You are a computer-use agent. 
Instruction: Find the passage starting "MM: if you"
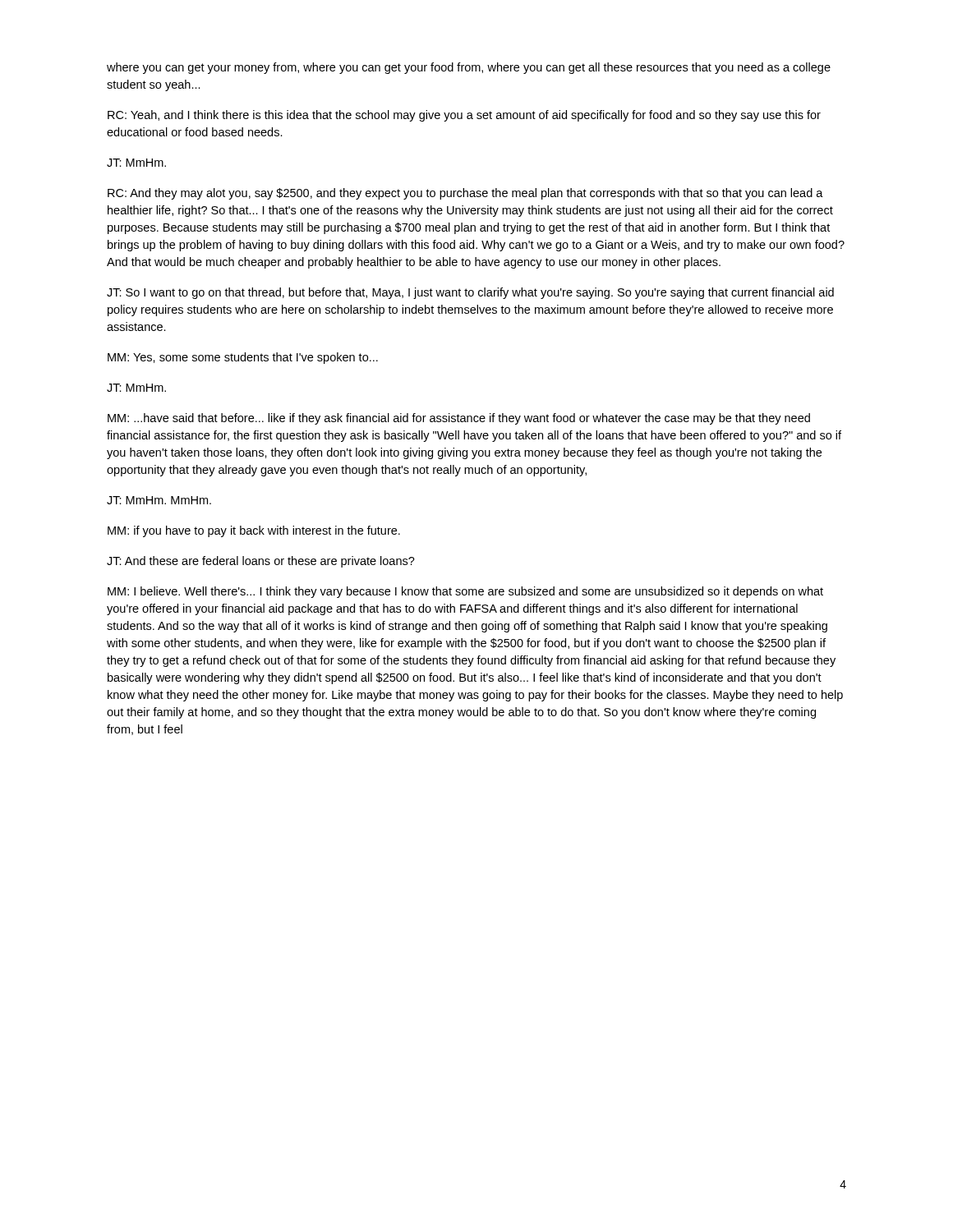[254, 531]
